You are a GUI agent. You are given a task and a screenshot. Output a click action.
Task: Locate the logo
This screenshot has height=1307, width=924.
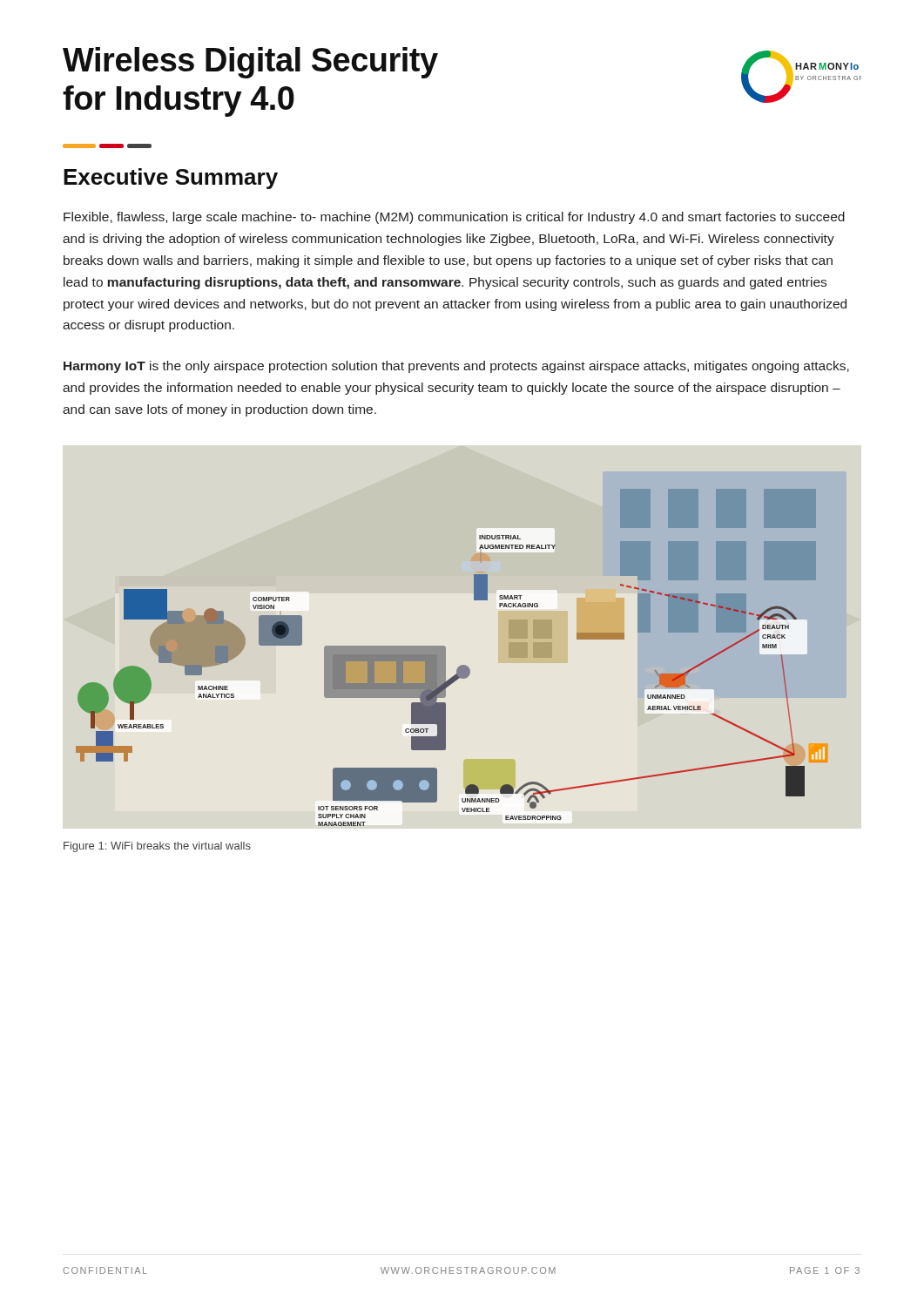801,77
